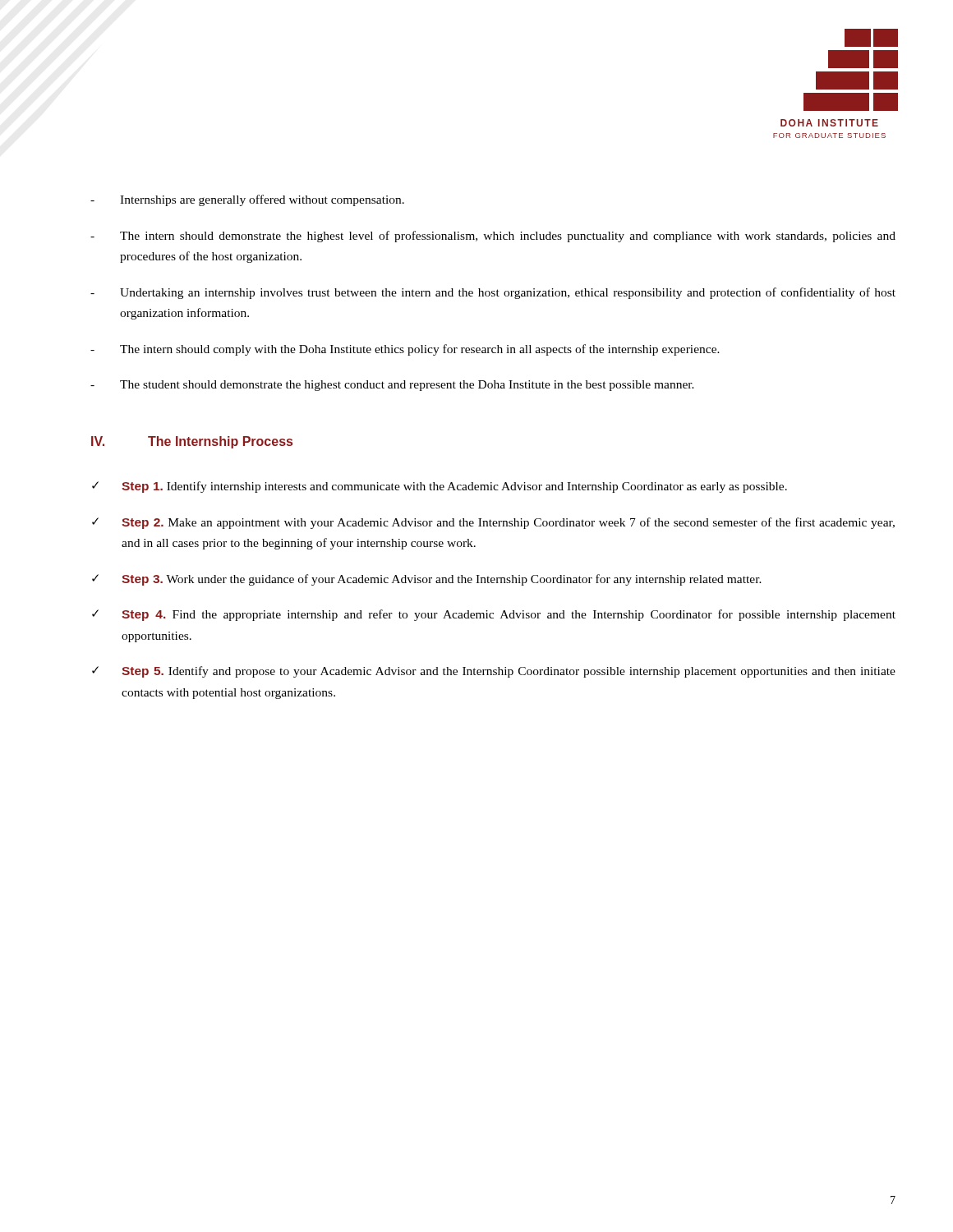Locate the block of text that opens with "✓ Step 1. Identify internship interests and communicate"
The image size is (953, 1232).
click(x=493, y=486)
